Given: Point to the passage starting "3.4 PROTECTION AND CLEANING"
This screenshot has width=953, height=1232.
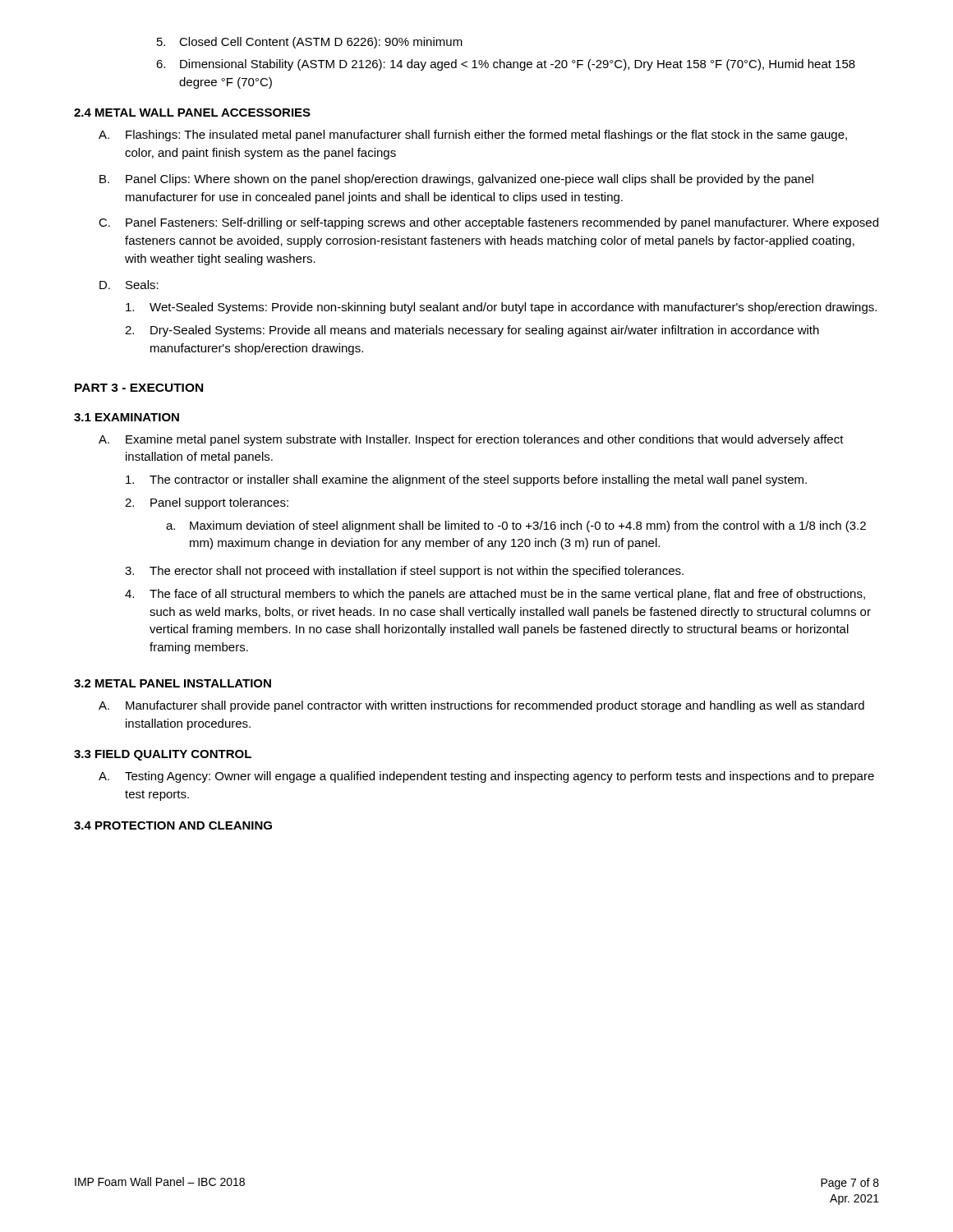Looking at the screenshot, I should (173, 825).
